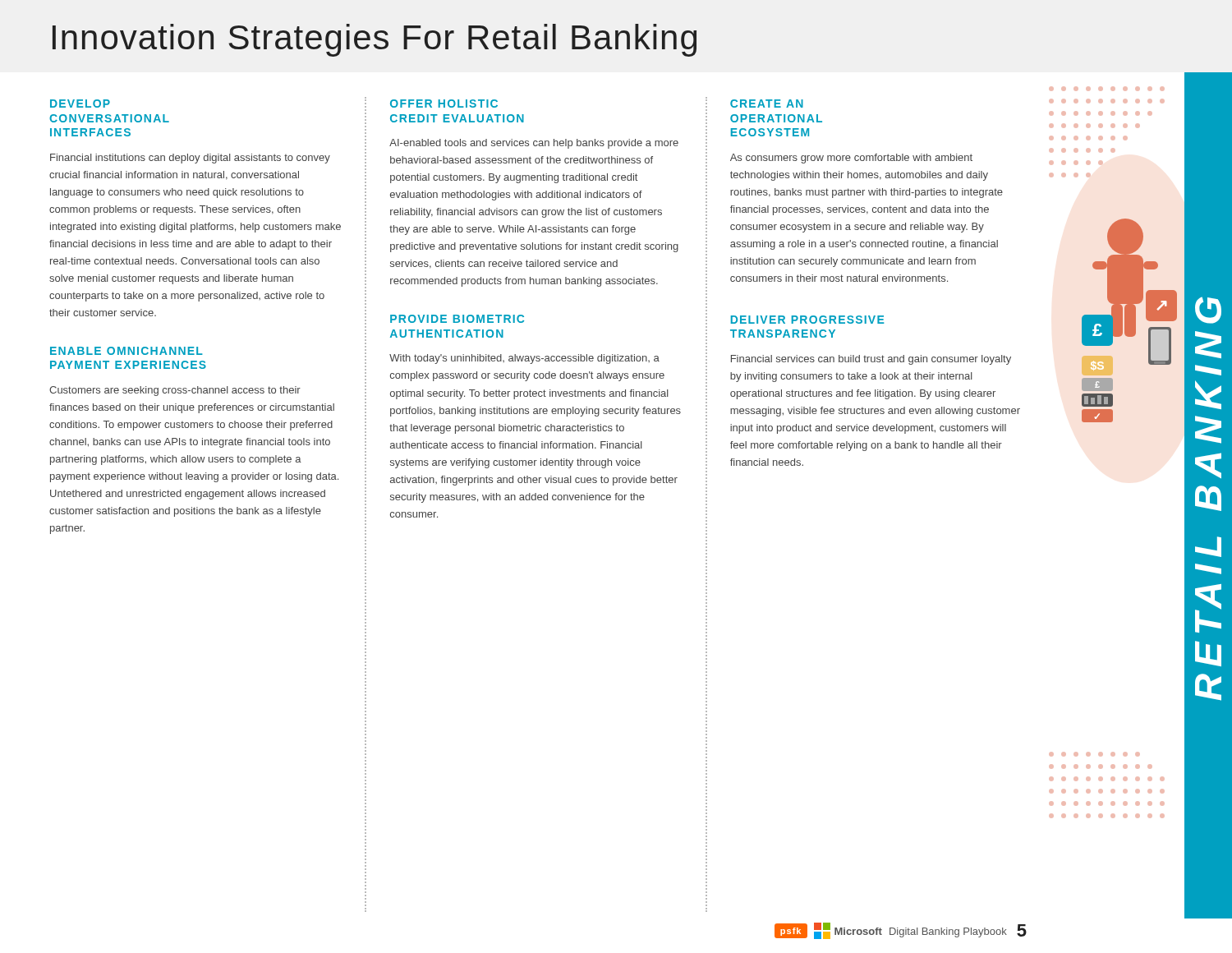Screen dimensions: 953x1232
Task: Click on the text block that reads "Financial services can build"
Action: 875,410
